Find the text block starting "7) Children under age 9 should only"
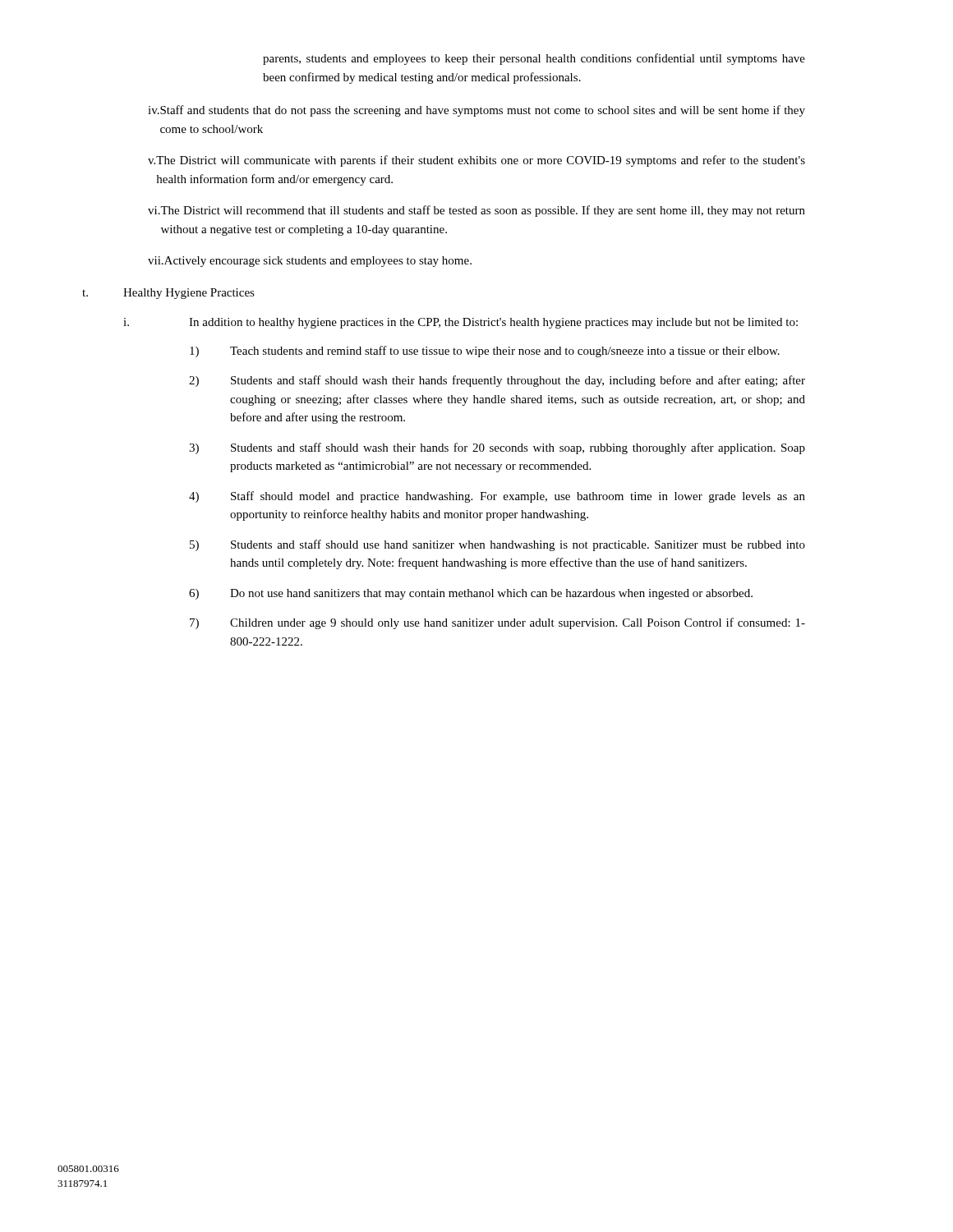Viewport: 953px width, 1232px height. point(444,632)
